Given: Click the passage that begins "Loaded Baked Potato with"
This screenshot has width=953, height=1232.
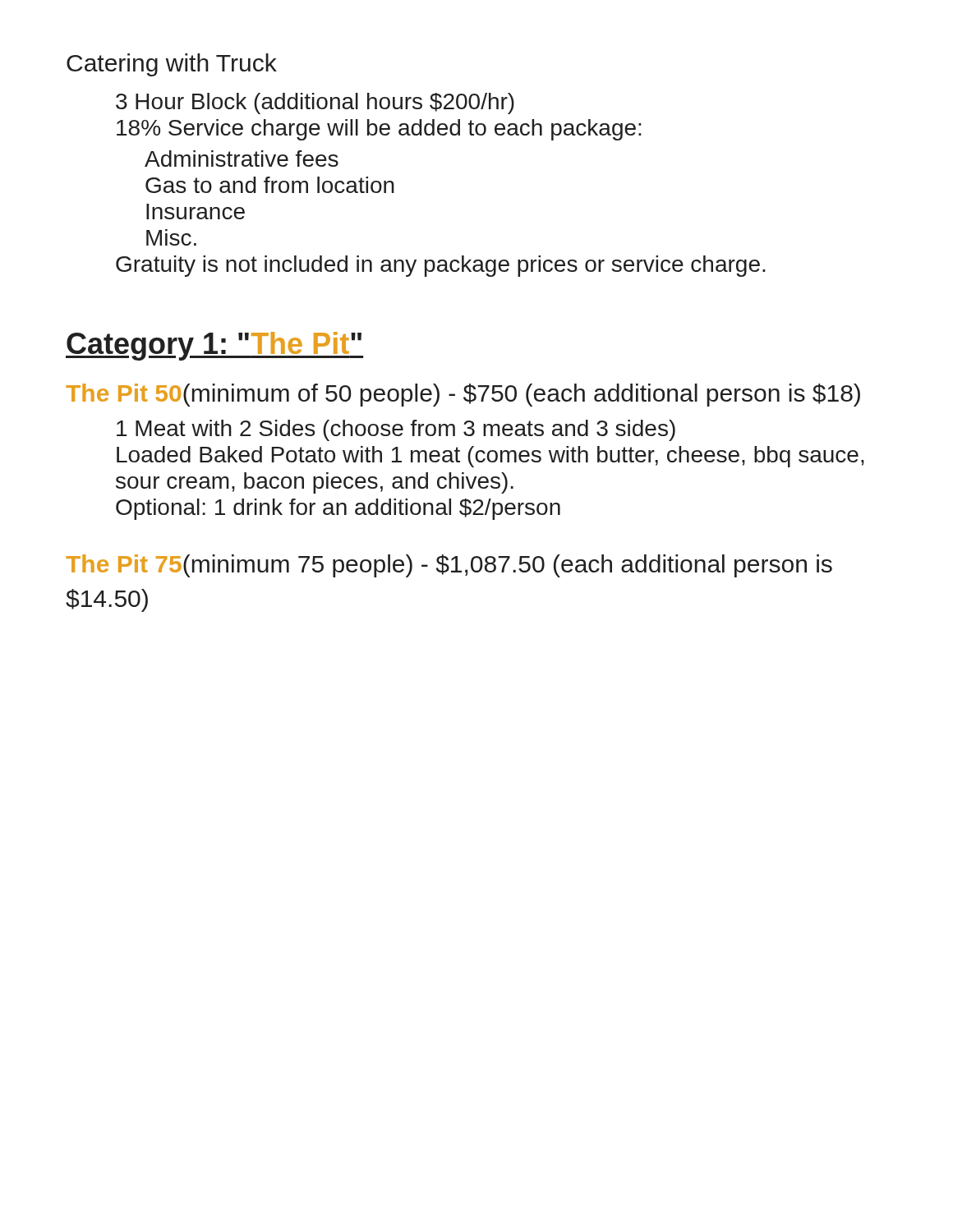Looking at the screenshot, I should click(501, 468).
